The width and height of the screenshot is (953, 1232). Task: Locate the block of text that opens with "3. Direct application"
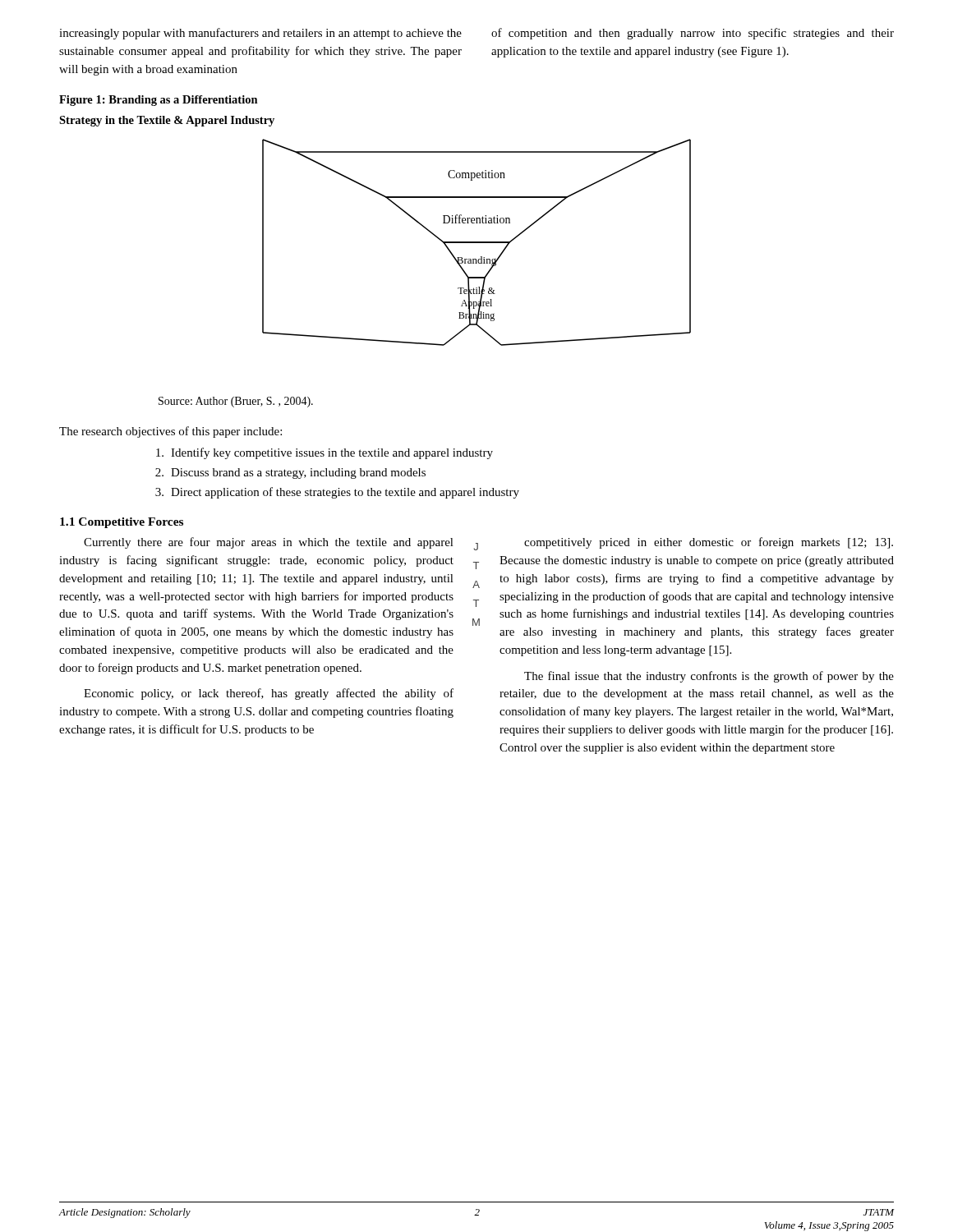[x=330, y=492]
